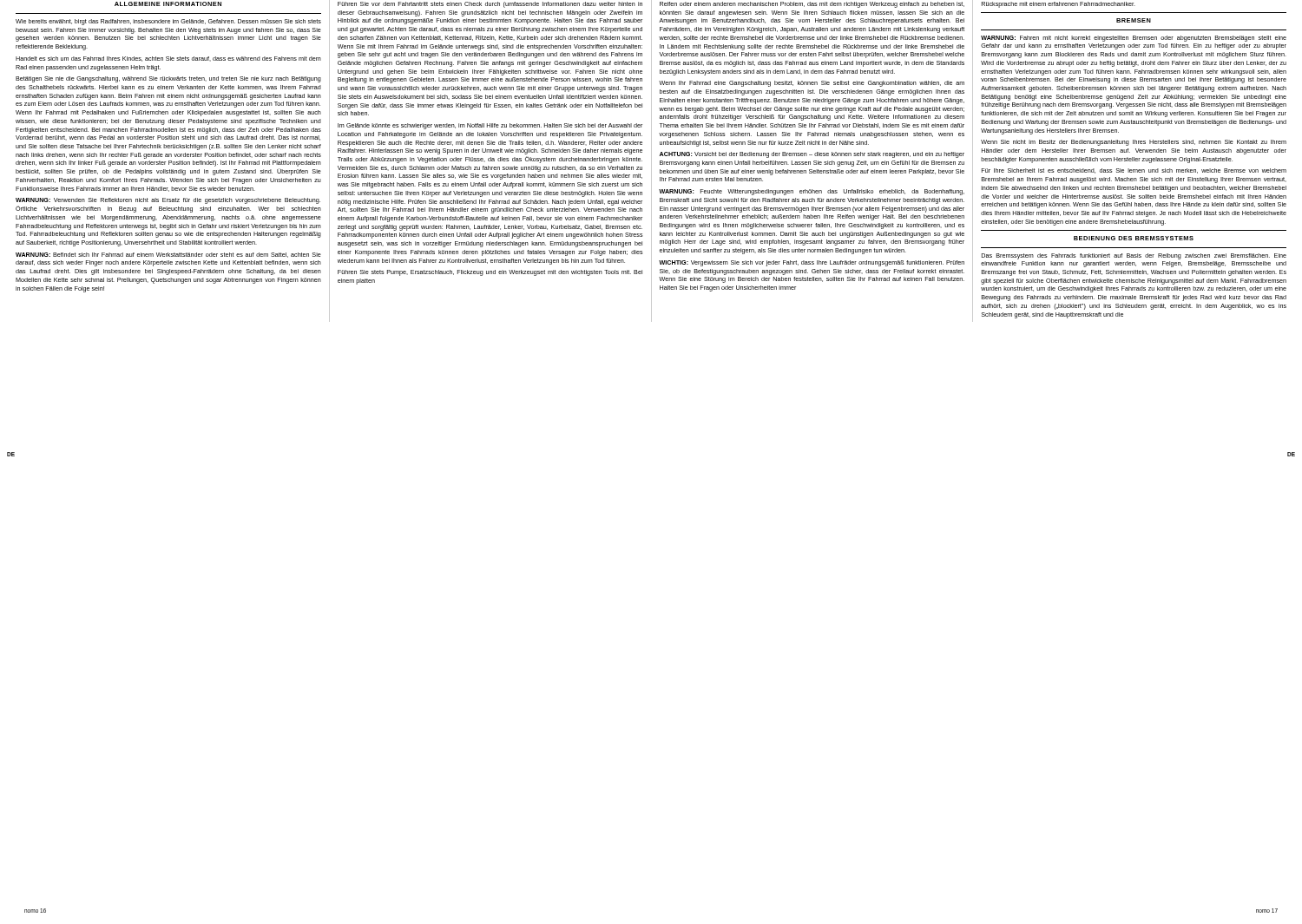Navigate to the text block starting "ACHTUNG: Vorsicht bei"
This screenshot has width=1302, height=924.
click(x=812, y=167)
